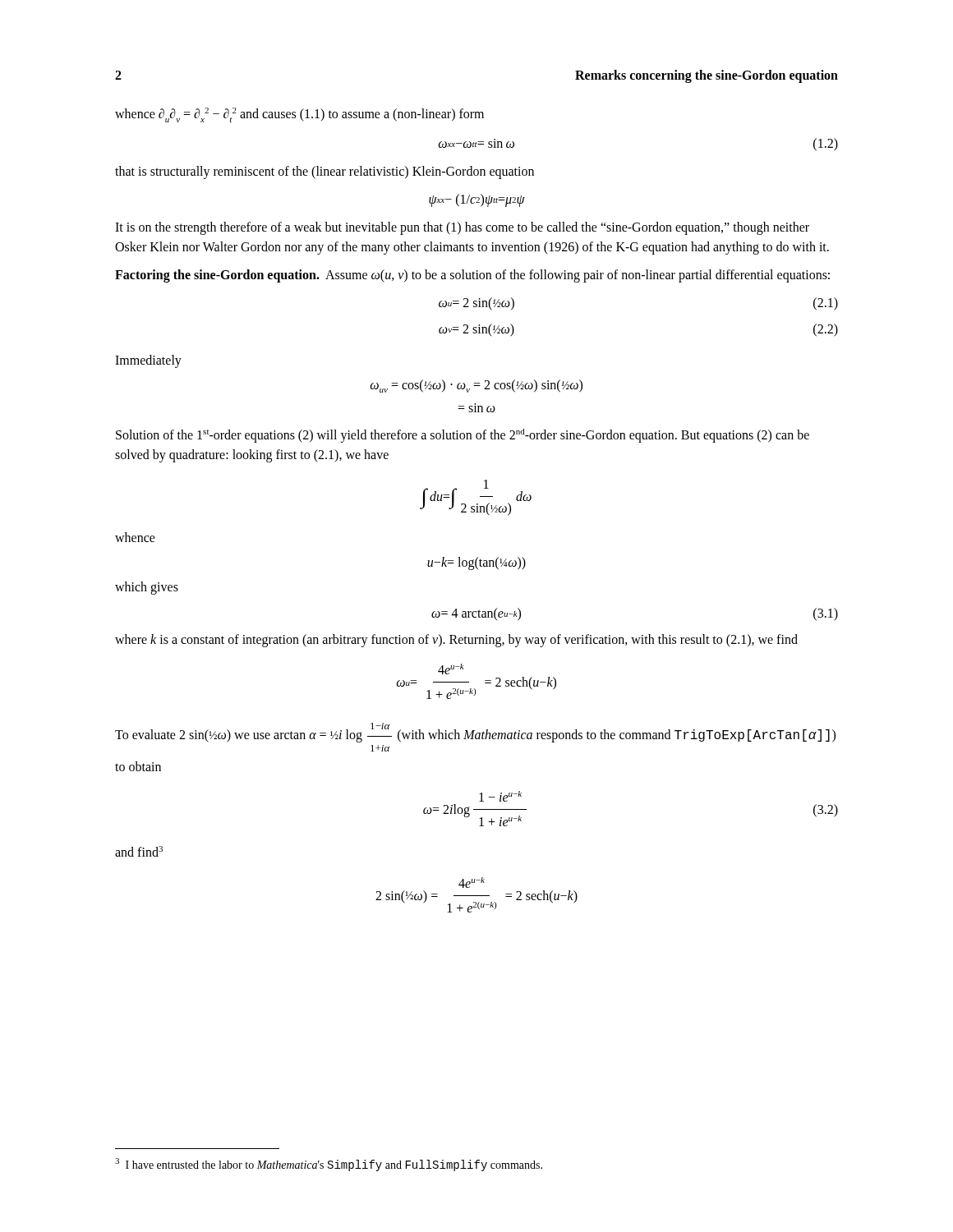Select the formula containing "ωuv = cos(½ω) ⋅ ωv ="
Viewport: 953px width, 1232px height.
coord(476,397)
